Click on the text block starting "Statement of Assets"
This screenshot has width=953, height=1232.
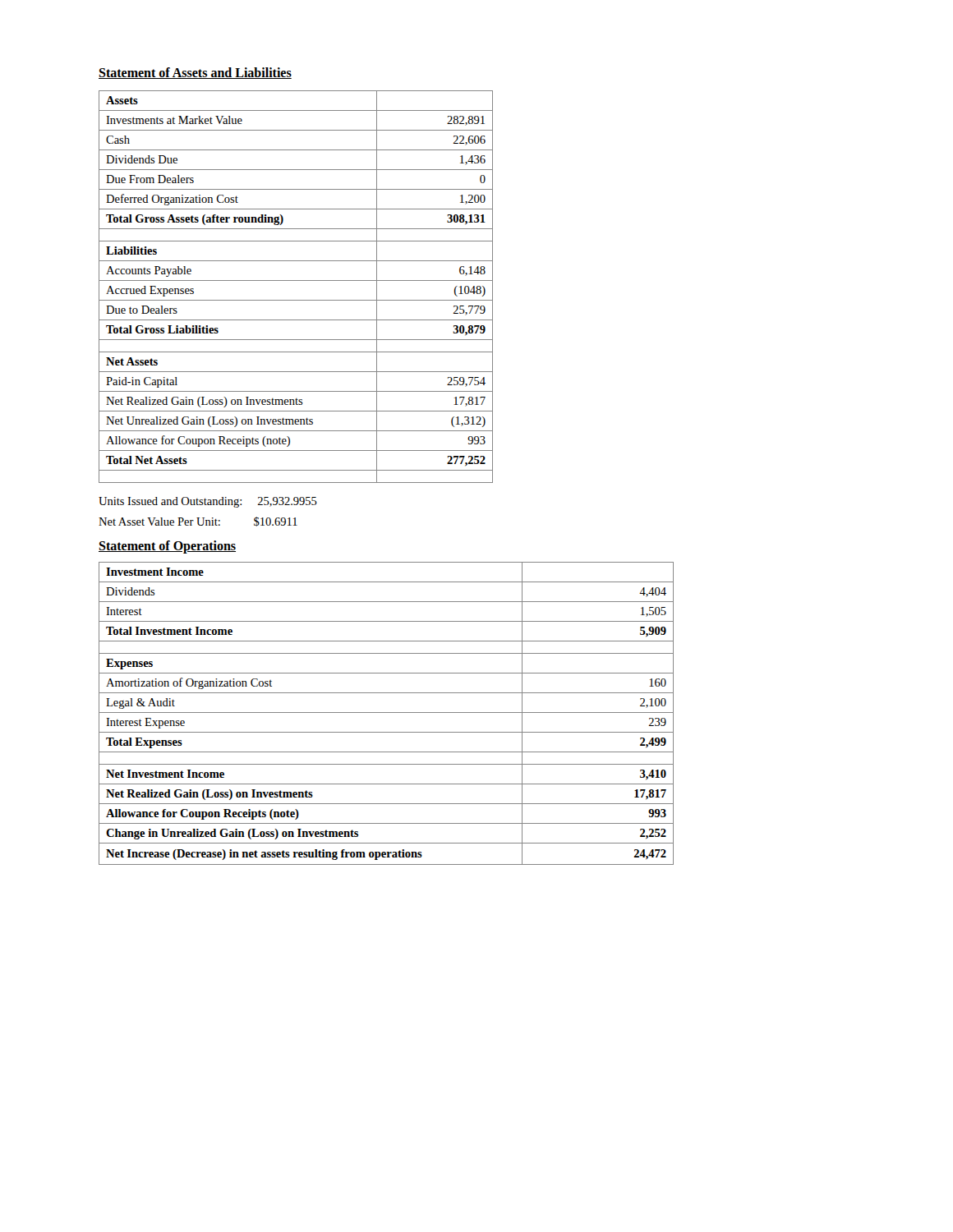(x=195, y=73)
